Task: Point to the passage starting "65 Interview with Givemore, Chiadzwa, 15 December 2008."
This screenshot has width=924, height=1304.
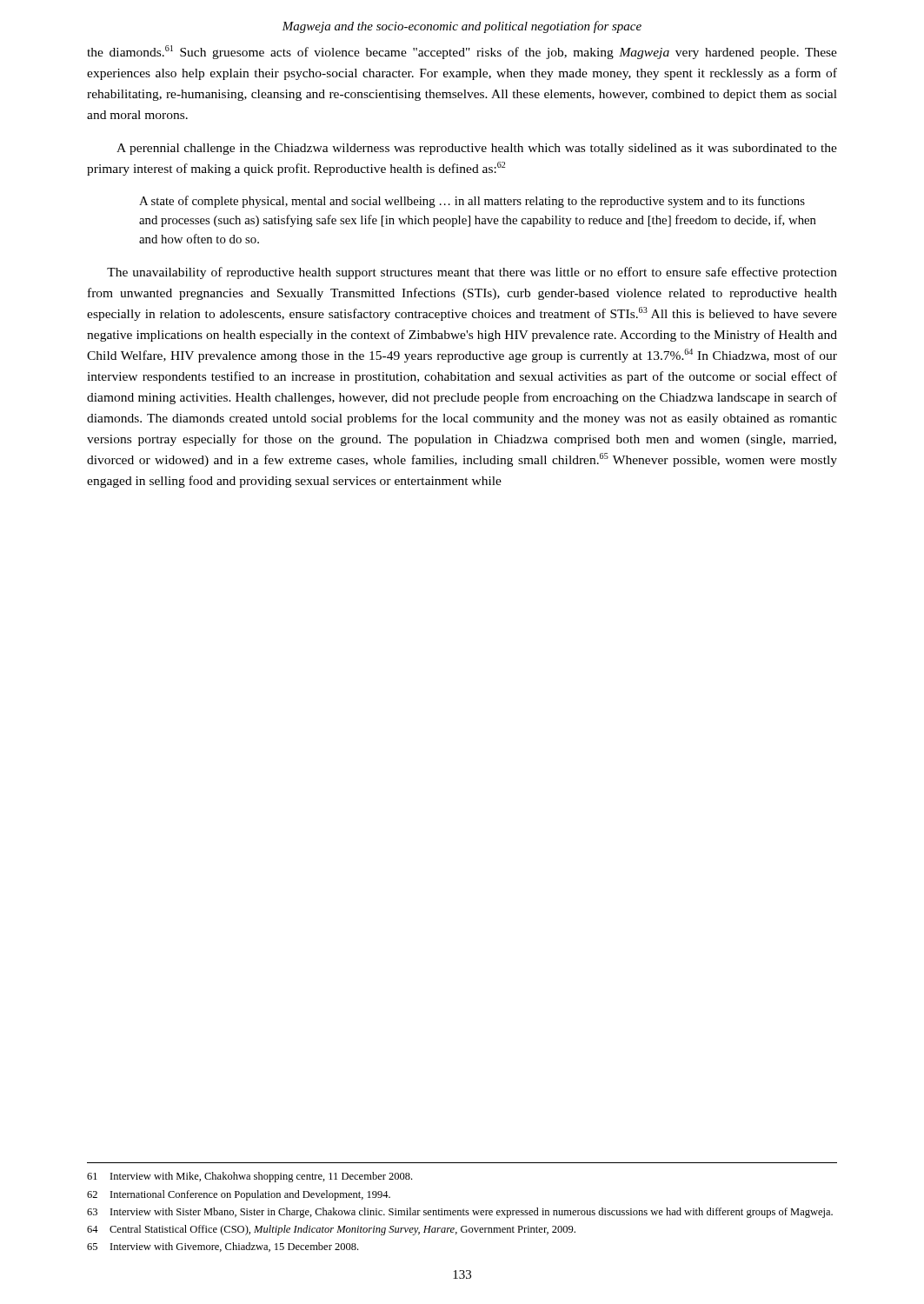Action: pyautogui.click(x=223, y=1247)
